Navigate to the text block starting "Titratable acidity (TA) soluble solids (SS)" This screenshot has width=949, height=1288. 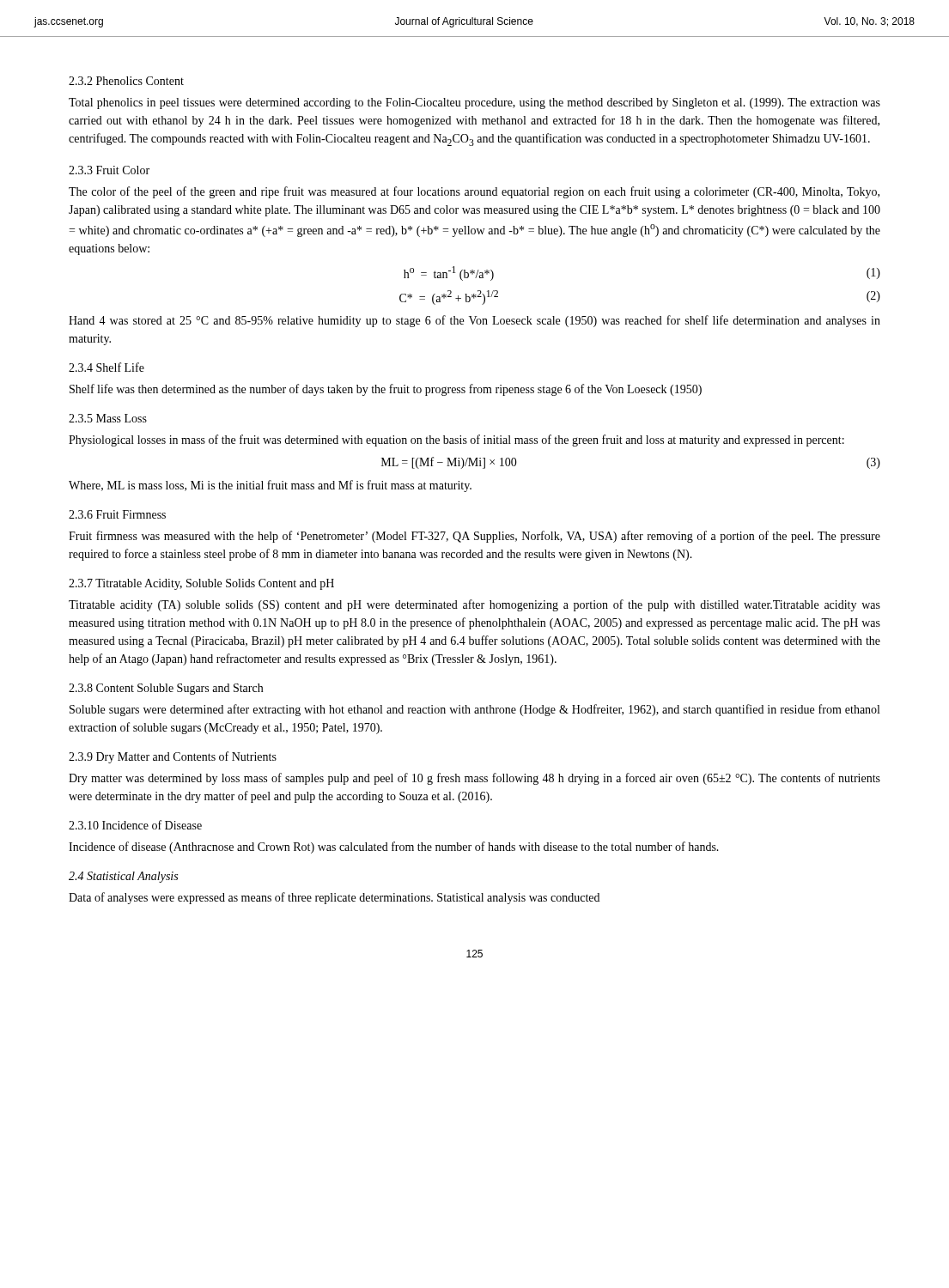pyautogui.click(x=474, y=632)
